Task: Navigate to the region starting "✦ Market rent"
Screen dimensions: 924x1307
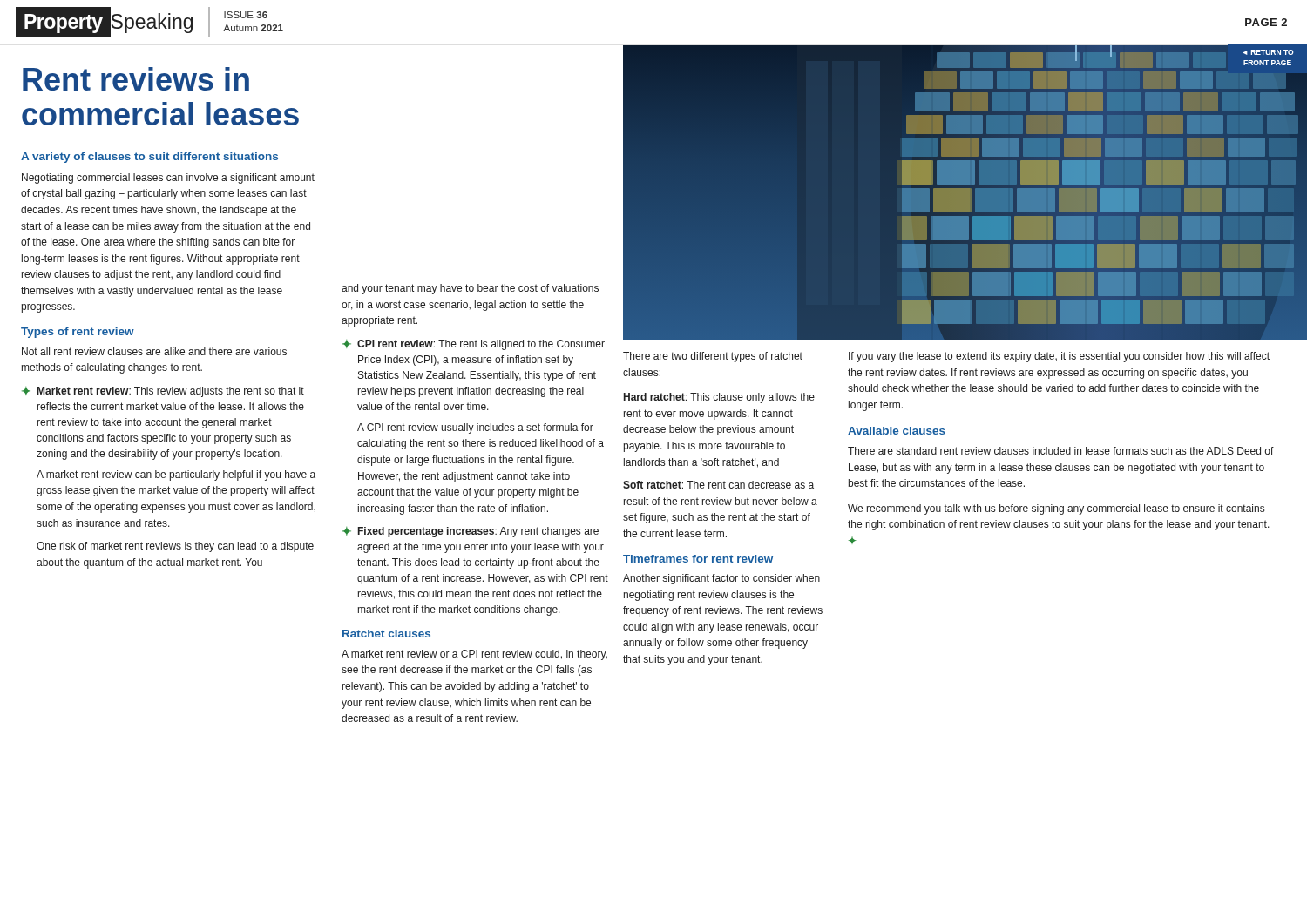Action: [x=169, y=422]
